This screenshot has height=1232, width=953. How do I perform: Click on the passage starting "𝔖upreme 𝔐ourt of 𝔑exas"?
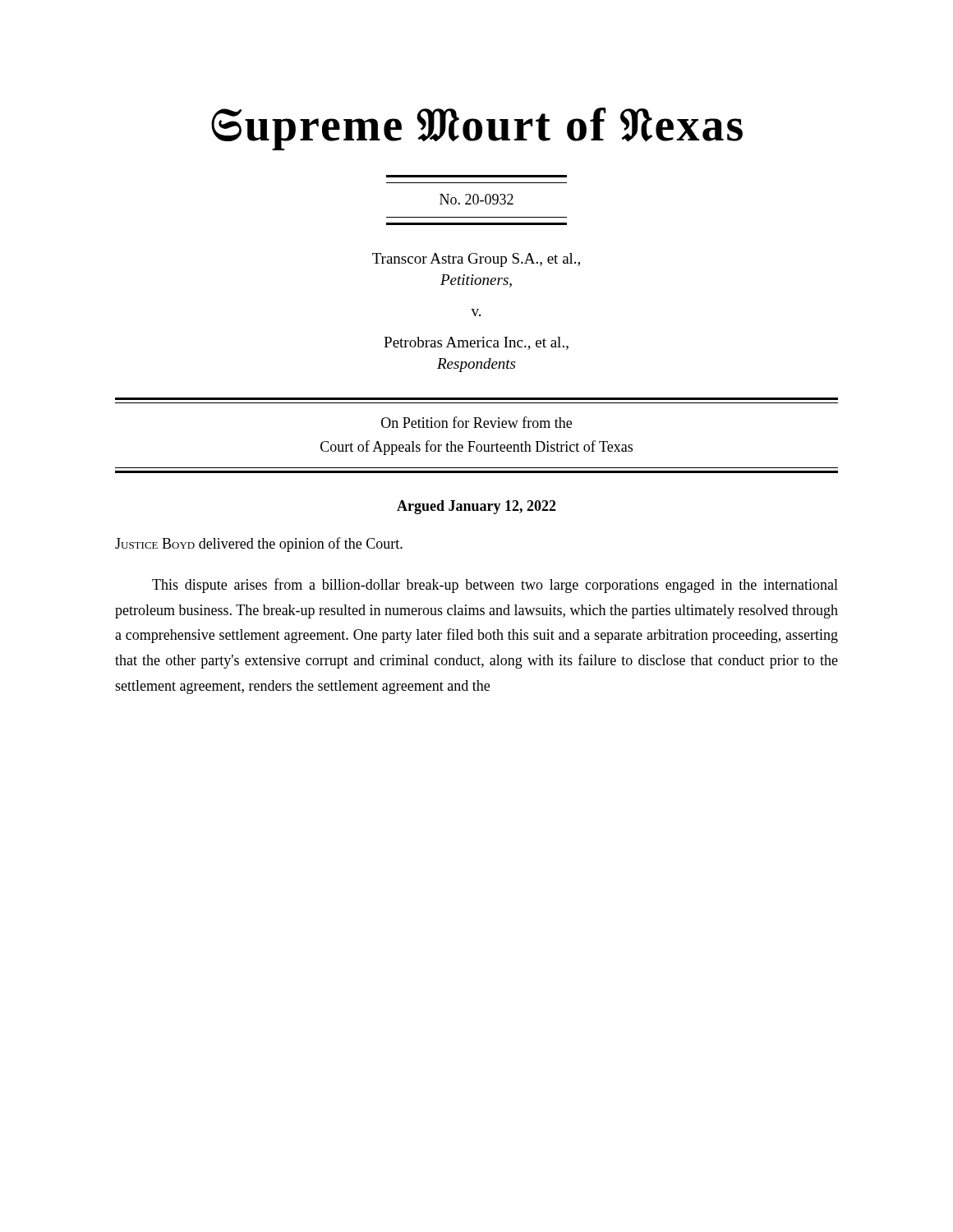(476, 125)
